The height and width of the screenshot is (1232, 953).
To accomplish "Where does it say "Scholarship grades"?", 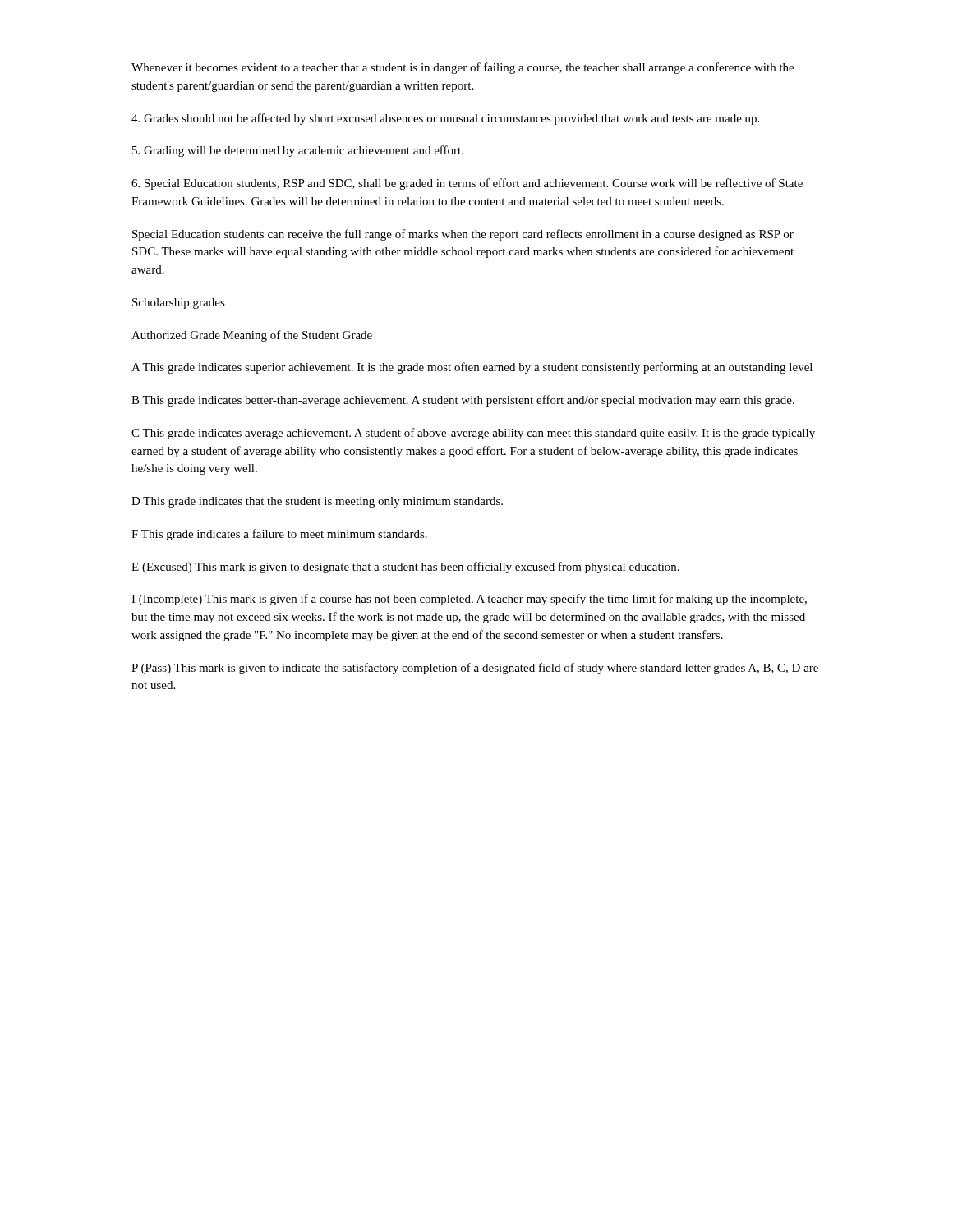I will pyautogui.click(x=178, y=302).
